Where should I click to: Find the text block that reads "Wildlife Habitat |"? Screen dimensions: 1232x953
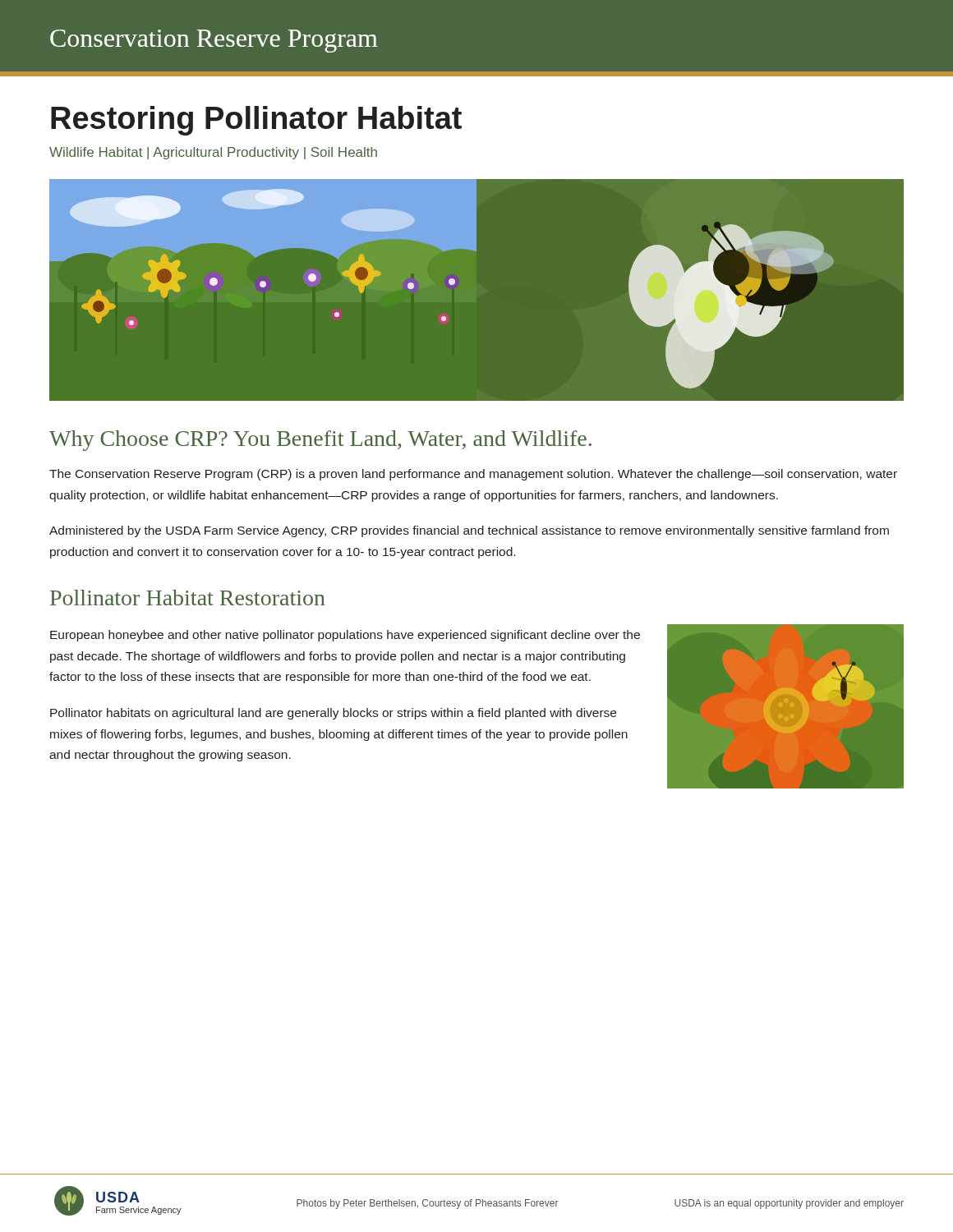point(214,152)
